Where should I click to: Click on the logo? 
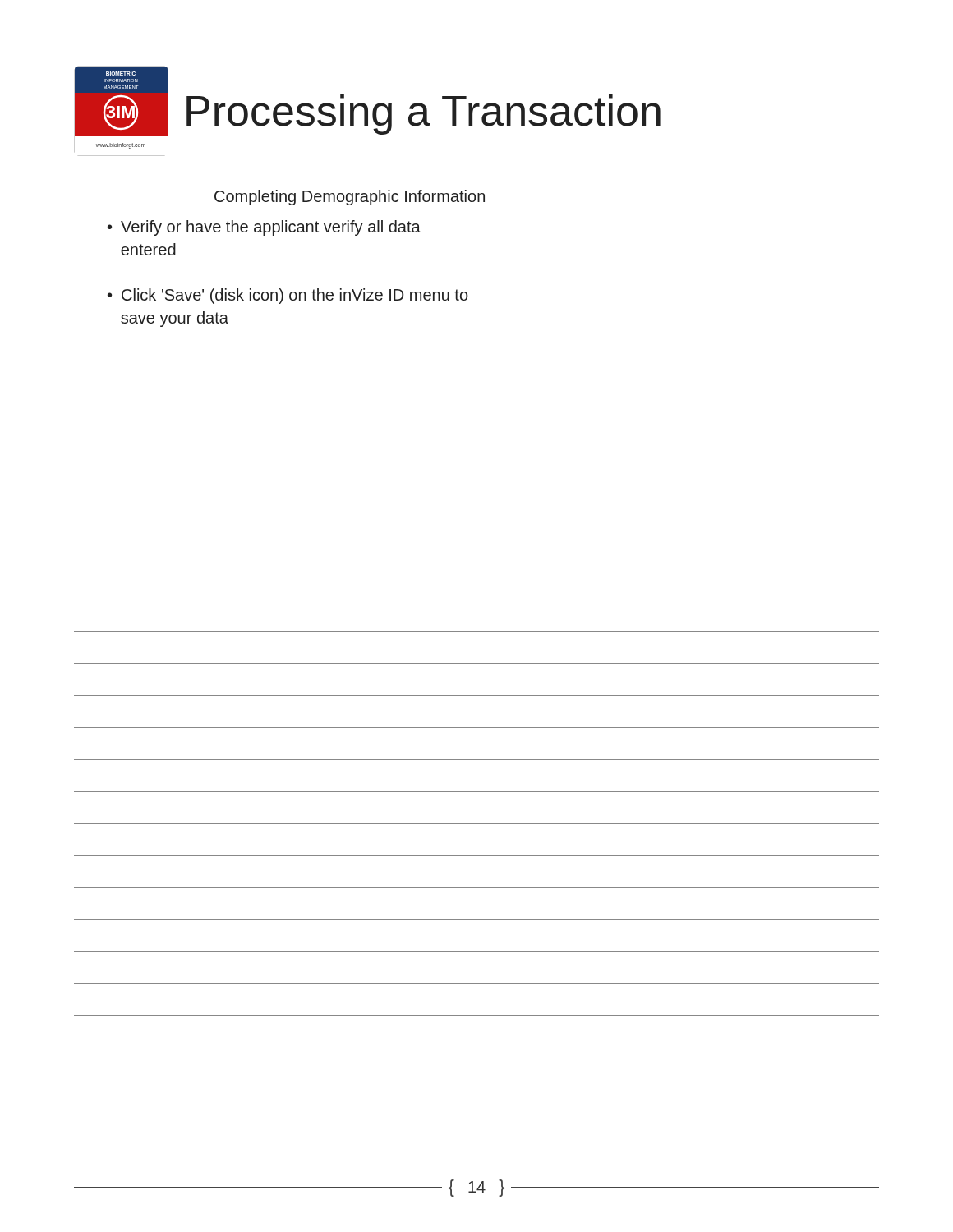121,111
